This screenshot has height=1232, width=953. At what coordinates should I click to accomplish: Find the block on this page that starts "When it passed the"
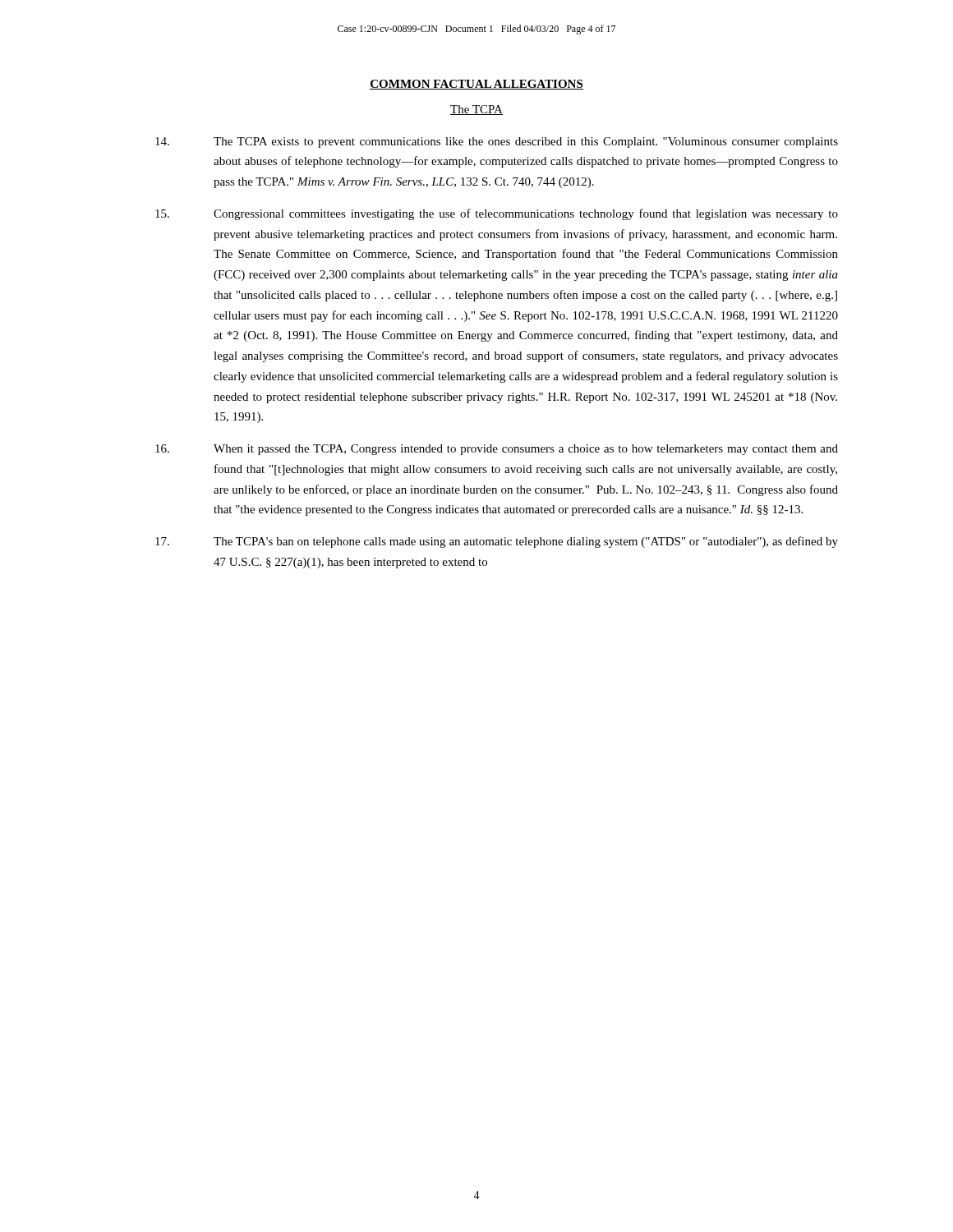click(476, 479)
